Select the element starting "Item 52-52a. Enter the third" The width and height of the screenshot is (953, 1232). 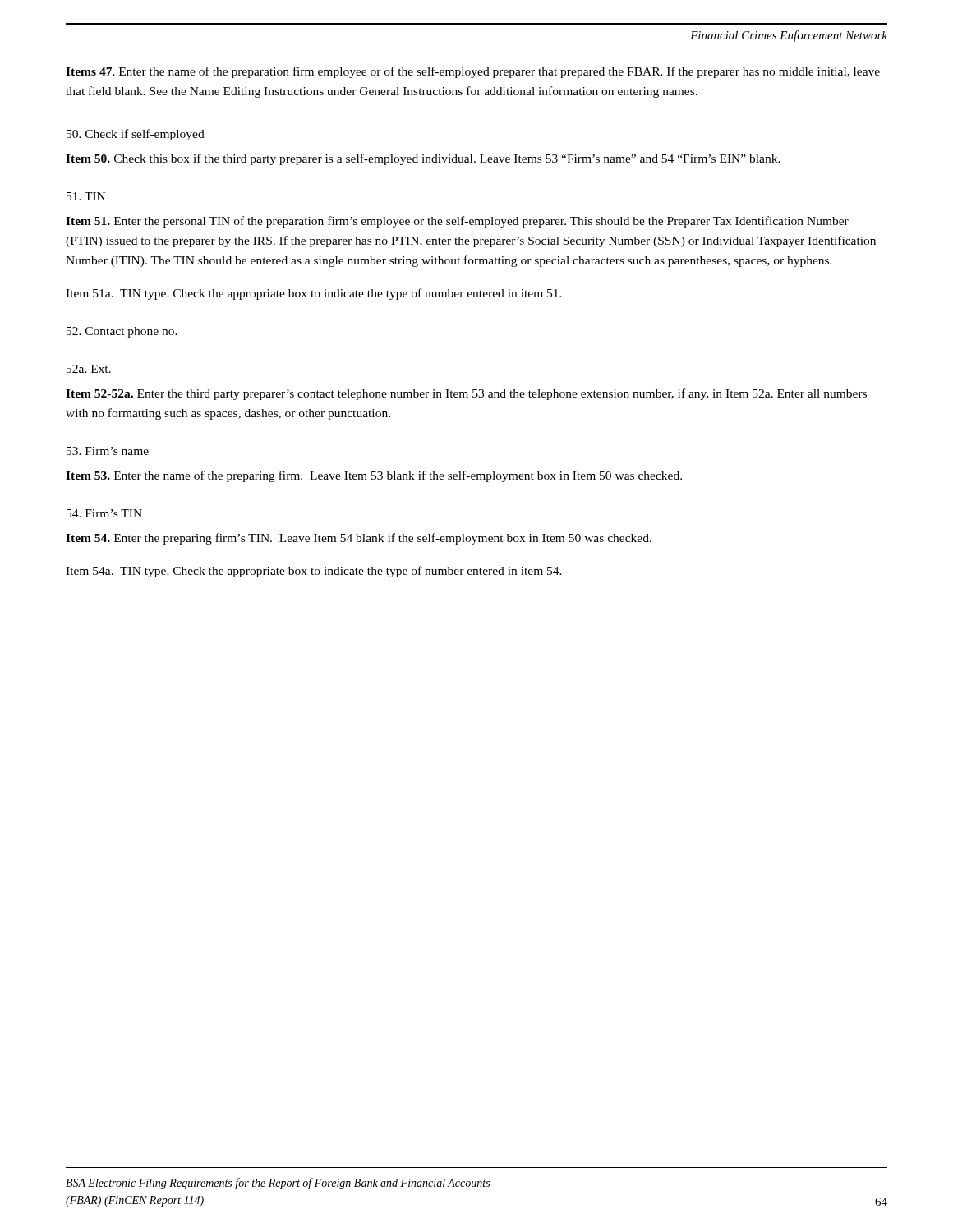tap(466, 403)
